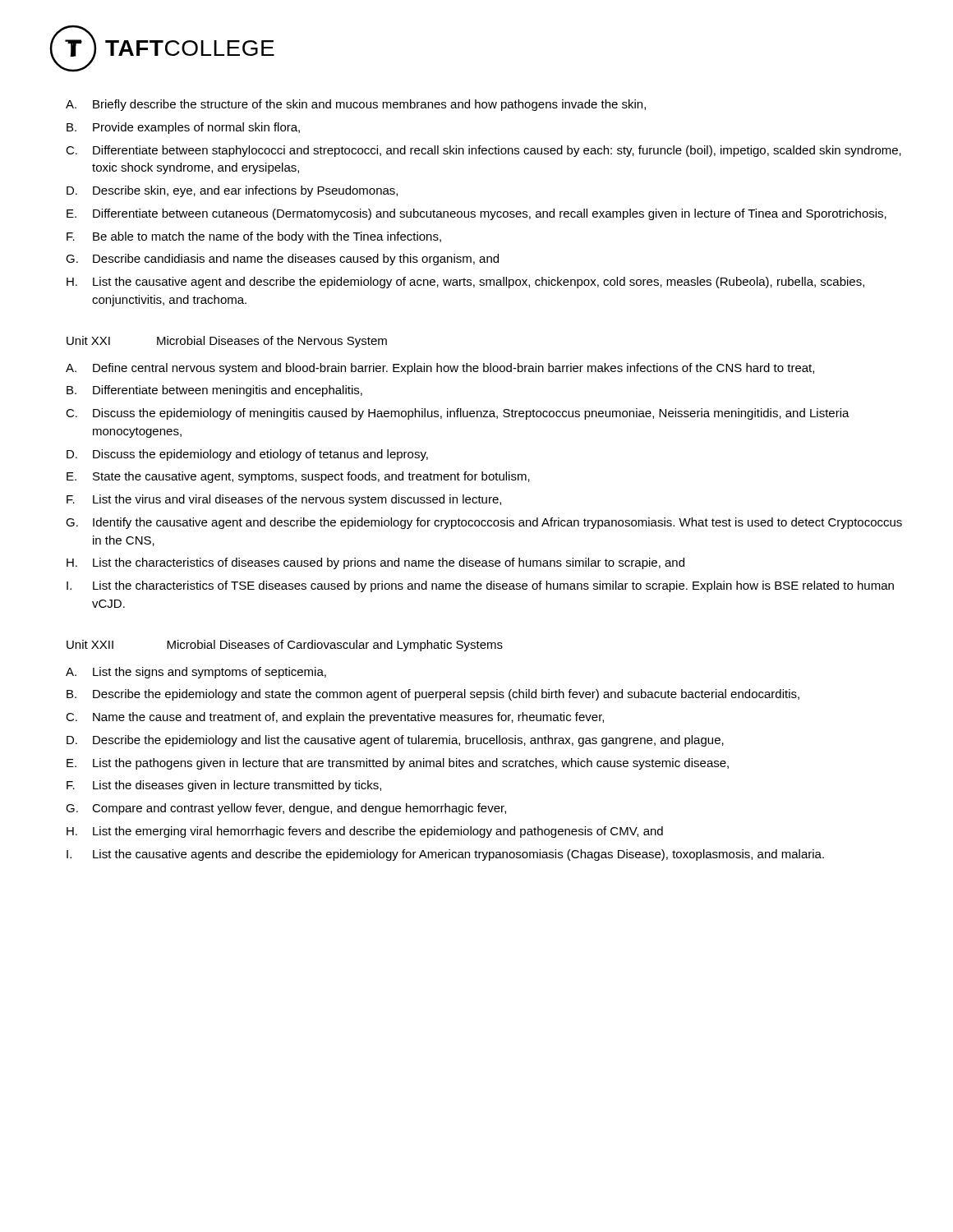Click the passage that begins "D. Discuss the epidemiology and etiology of"
This screenshot has width=953, height=1232.
point(247,455)
